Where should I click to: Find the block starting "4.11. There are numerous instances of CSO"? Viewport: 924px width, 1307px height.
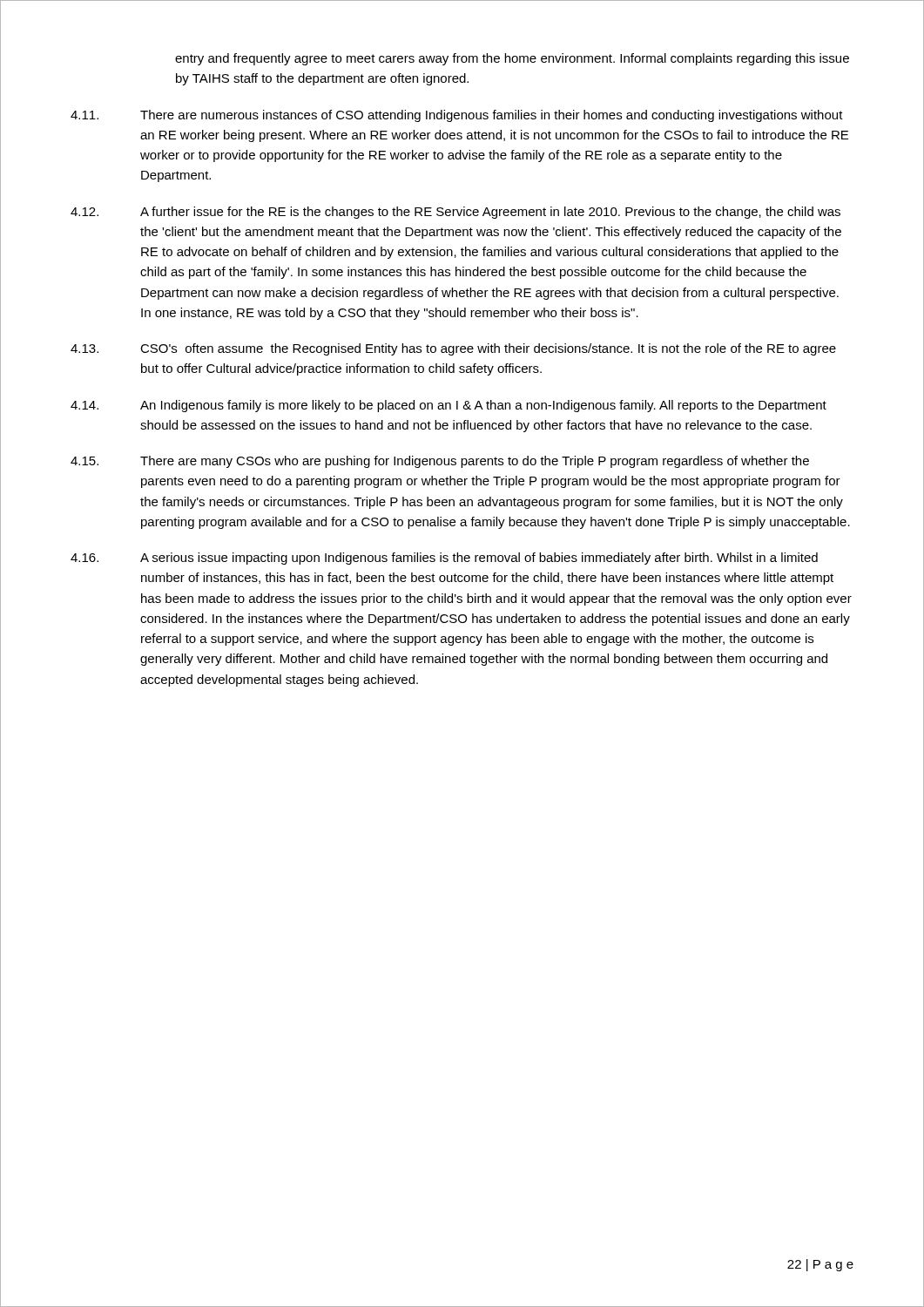(x=462, y=145)
